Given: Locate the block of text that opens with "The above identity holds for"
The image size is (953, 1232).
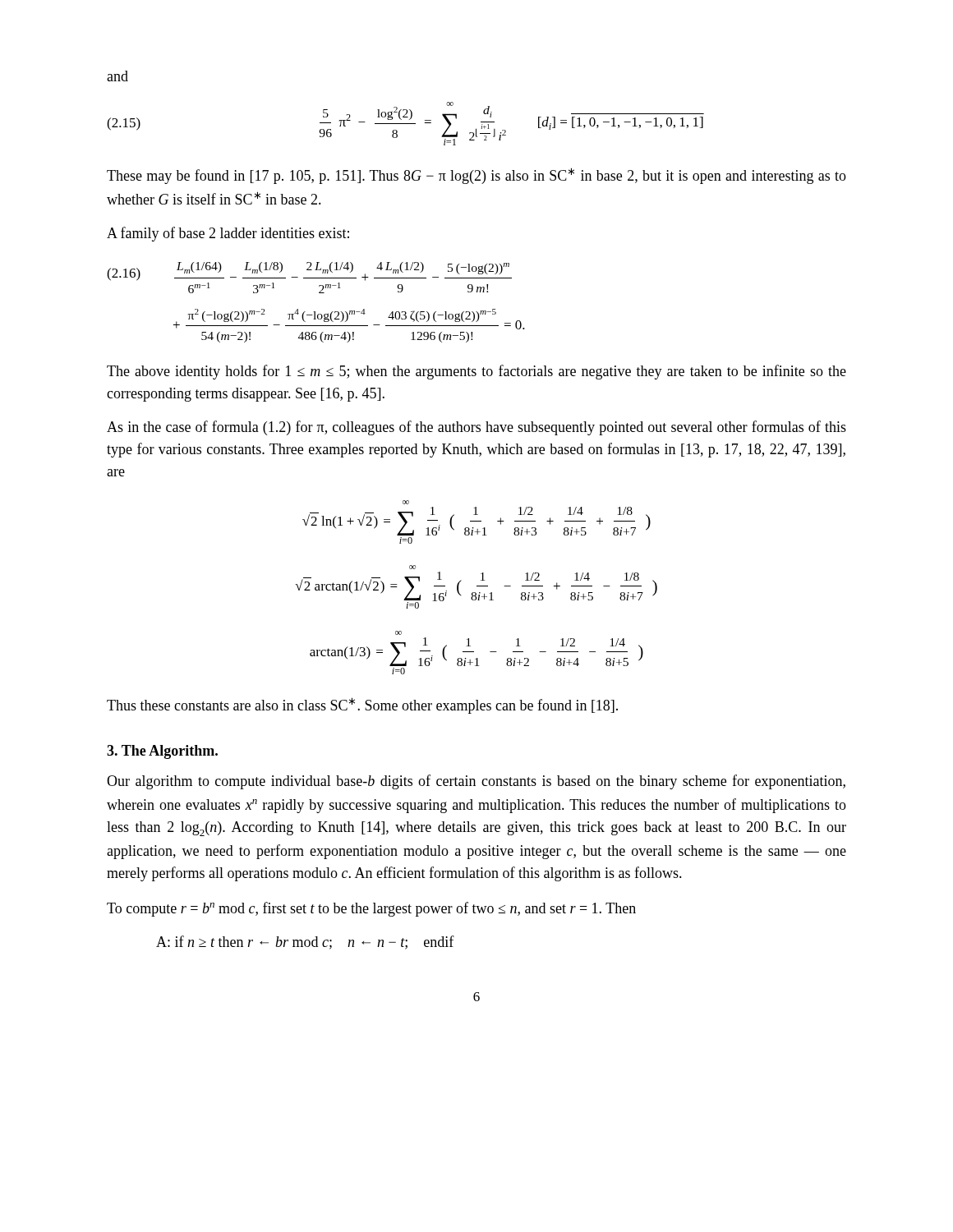Looking at the screenshot, I should click(x=476, y=382).
